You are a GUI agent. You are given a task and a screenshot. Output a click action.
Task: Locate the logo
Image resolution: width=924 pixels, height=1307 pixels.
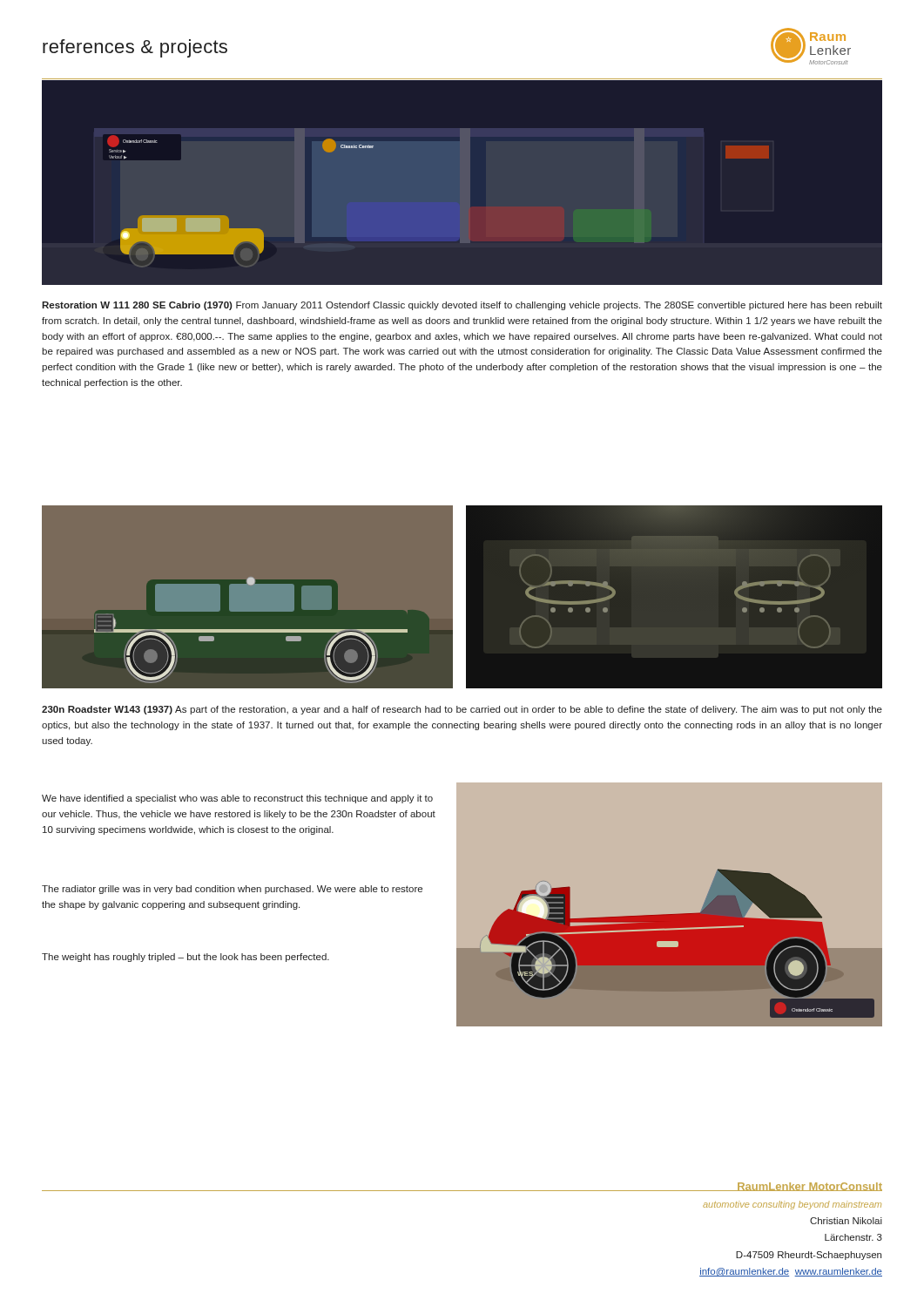[826, 47]
